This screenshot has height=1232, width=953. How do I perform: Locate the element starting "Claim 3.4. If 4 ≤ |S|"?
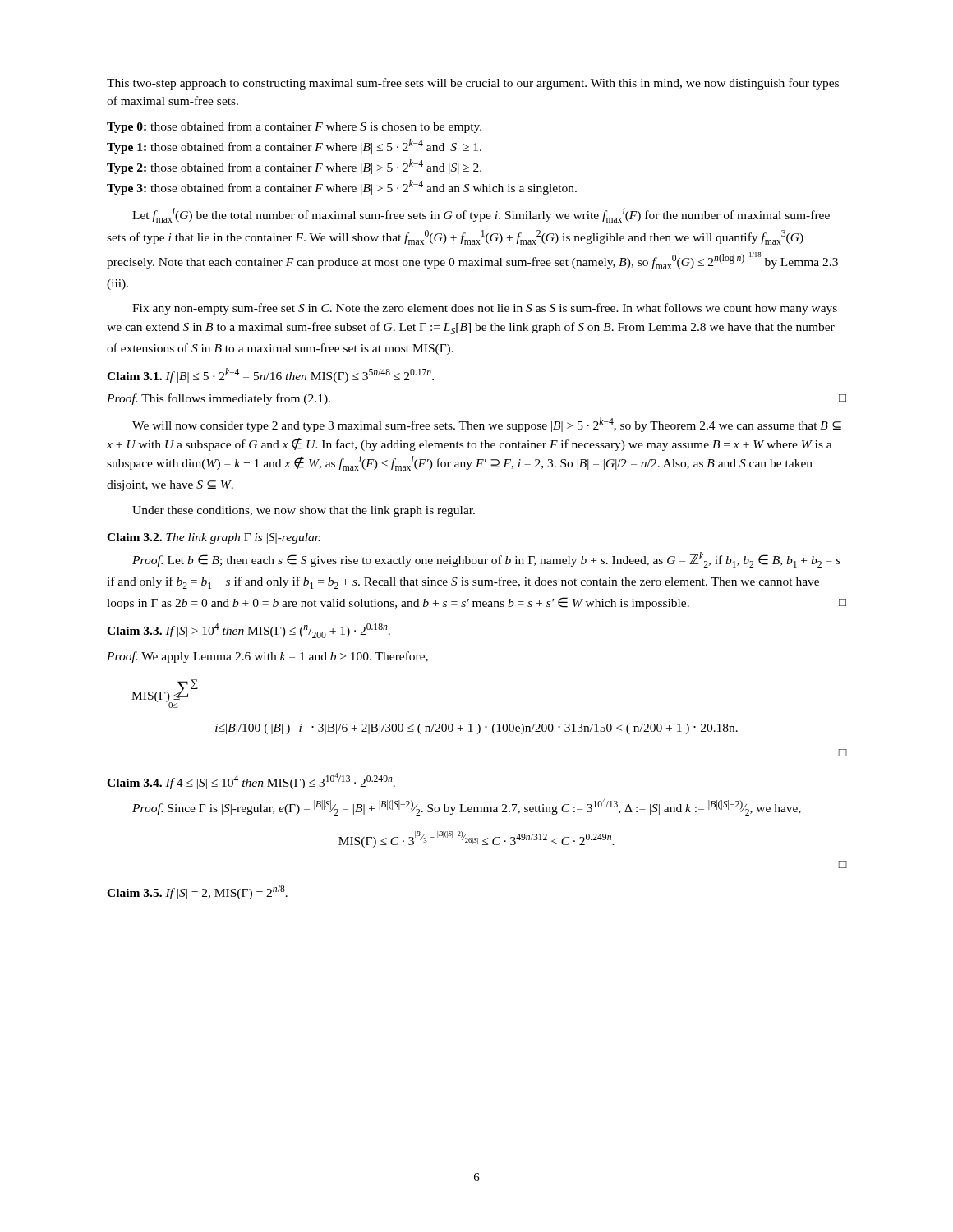coord(251,781)
